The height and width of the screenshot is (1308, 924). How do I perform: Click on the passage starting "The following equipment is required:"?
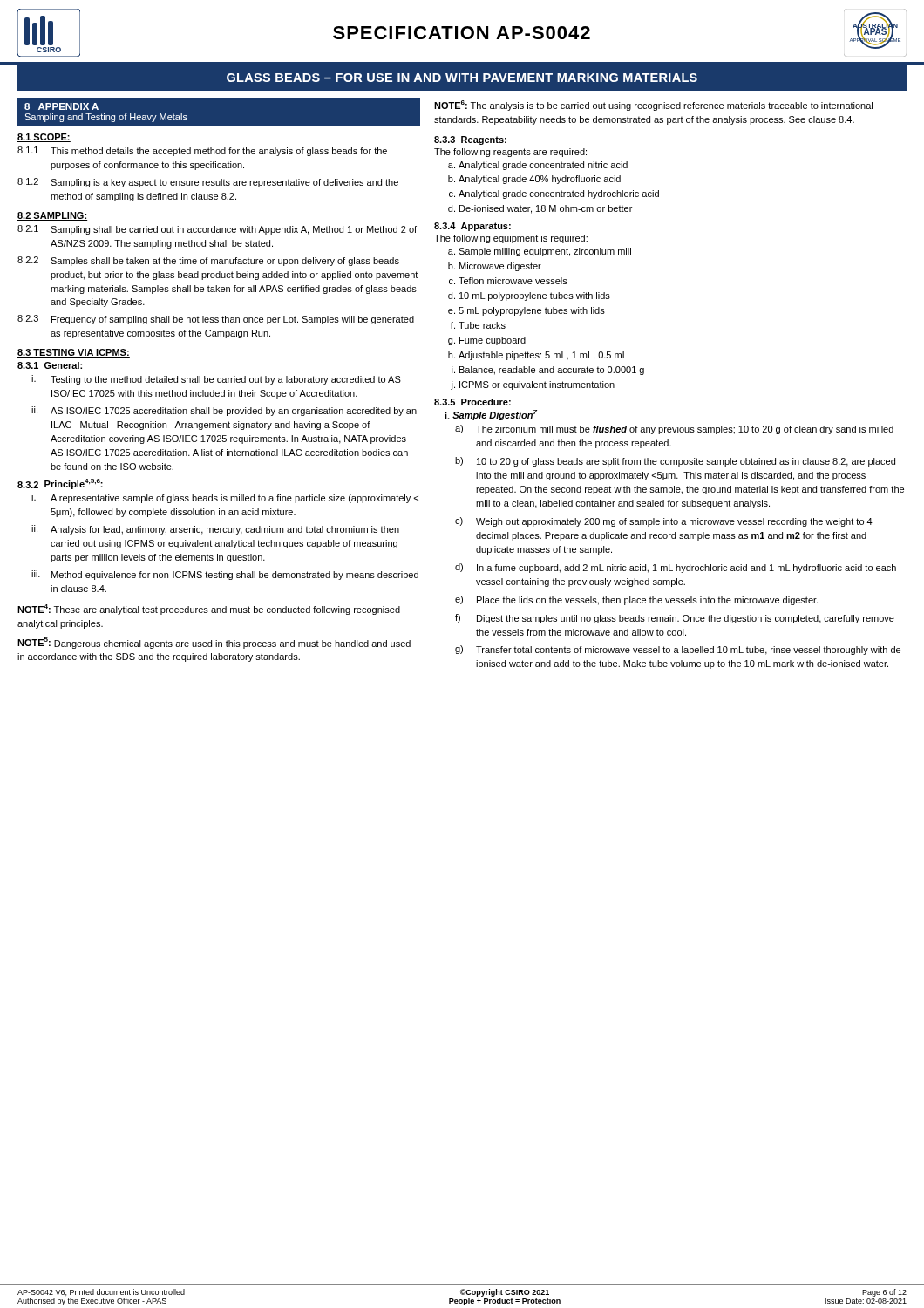click(x=511, y=238)
